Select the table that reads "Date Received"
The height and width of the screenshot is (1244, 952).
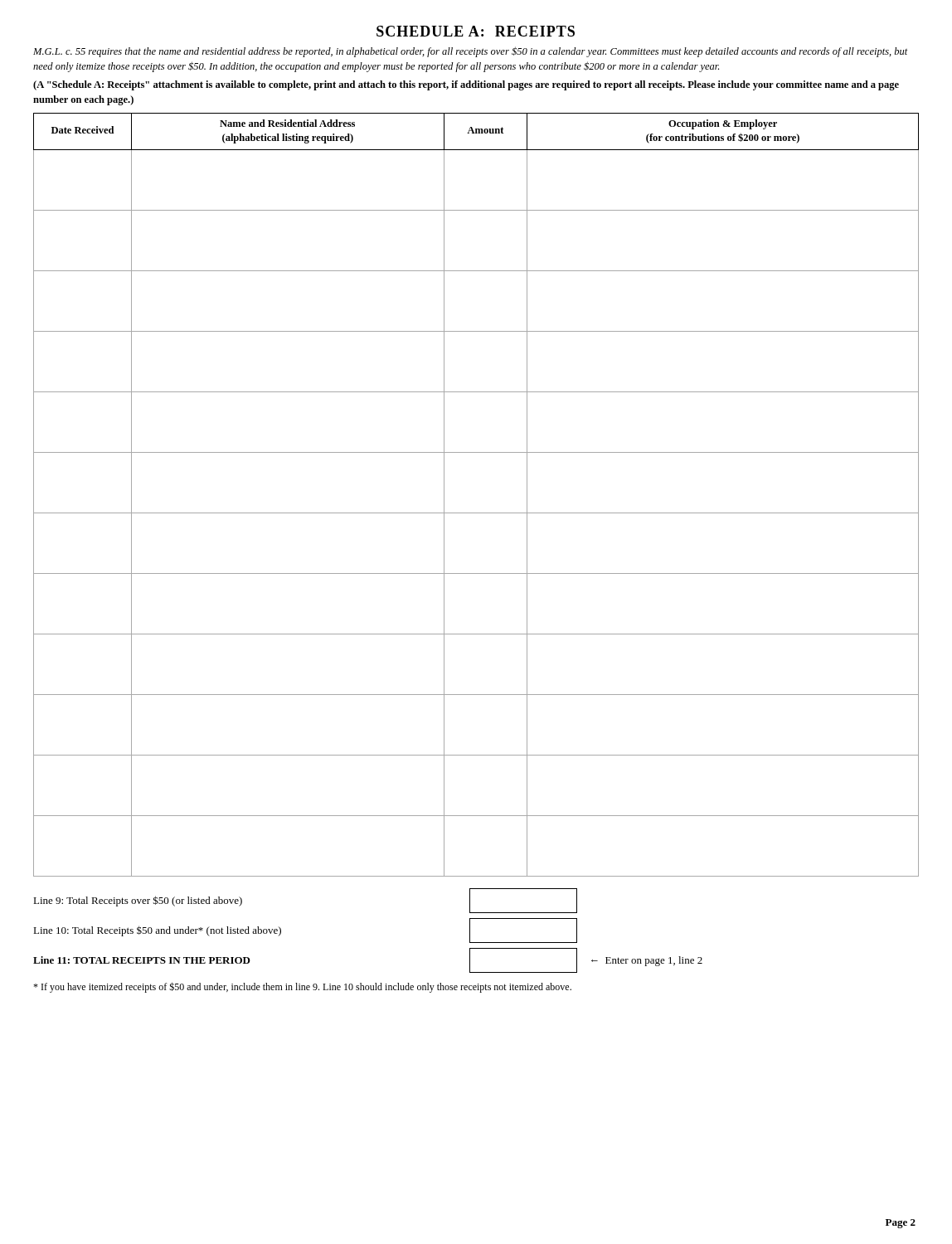tap(476, 494)
